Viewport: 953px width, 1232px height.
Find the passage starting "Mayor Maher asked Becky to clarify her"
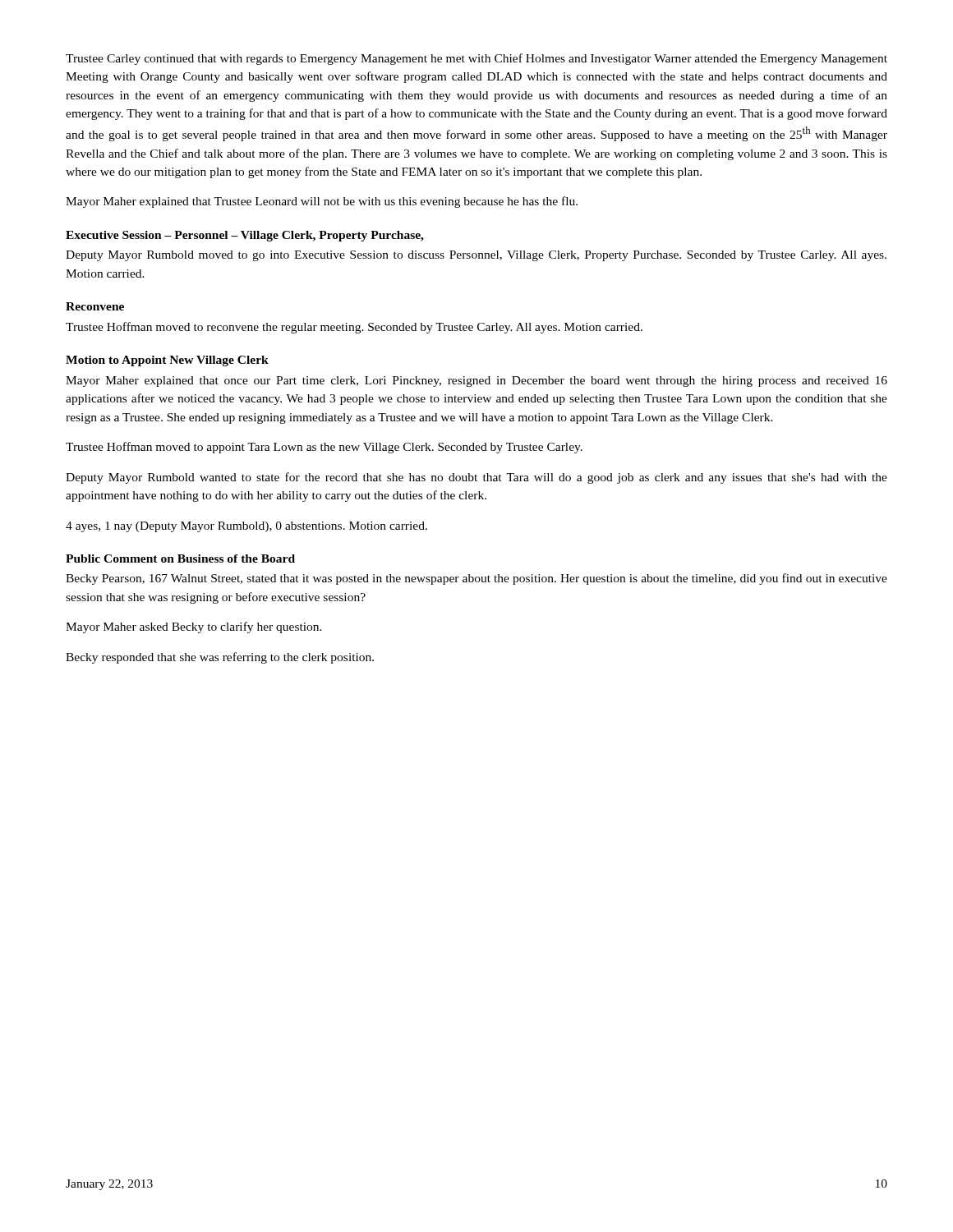pyautogui.click(x=194, y=627)
